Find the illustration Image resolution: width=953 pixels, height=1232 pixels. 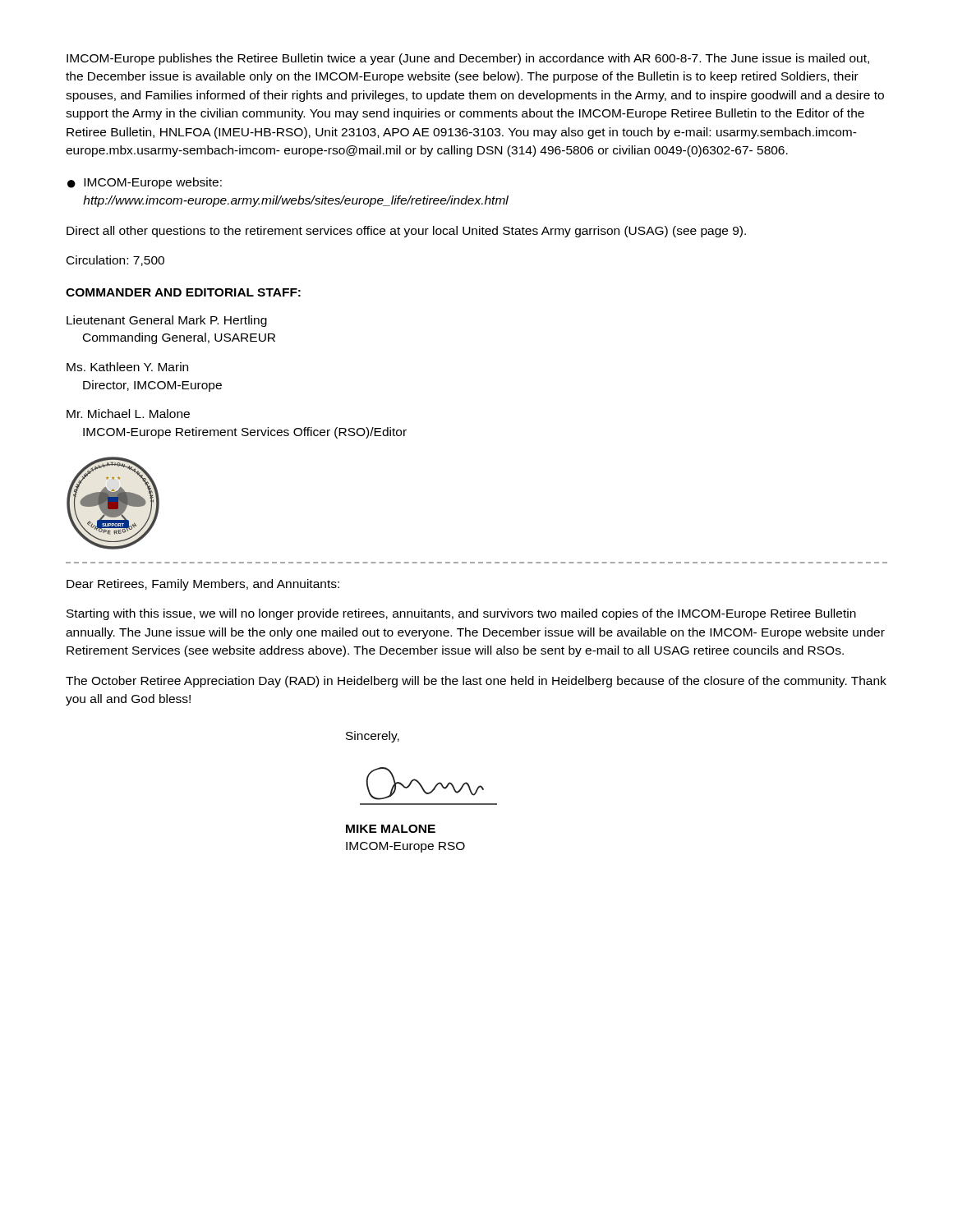coord(616,783)
